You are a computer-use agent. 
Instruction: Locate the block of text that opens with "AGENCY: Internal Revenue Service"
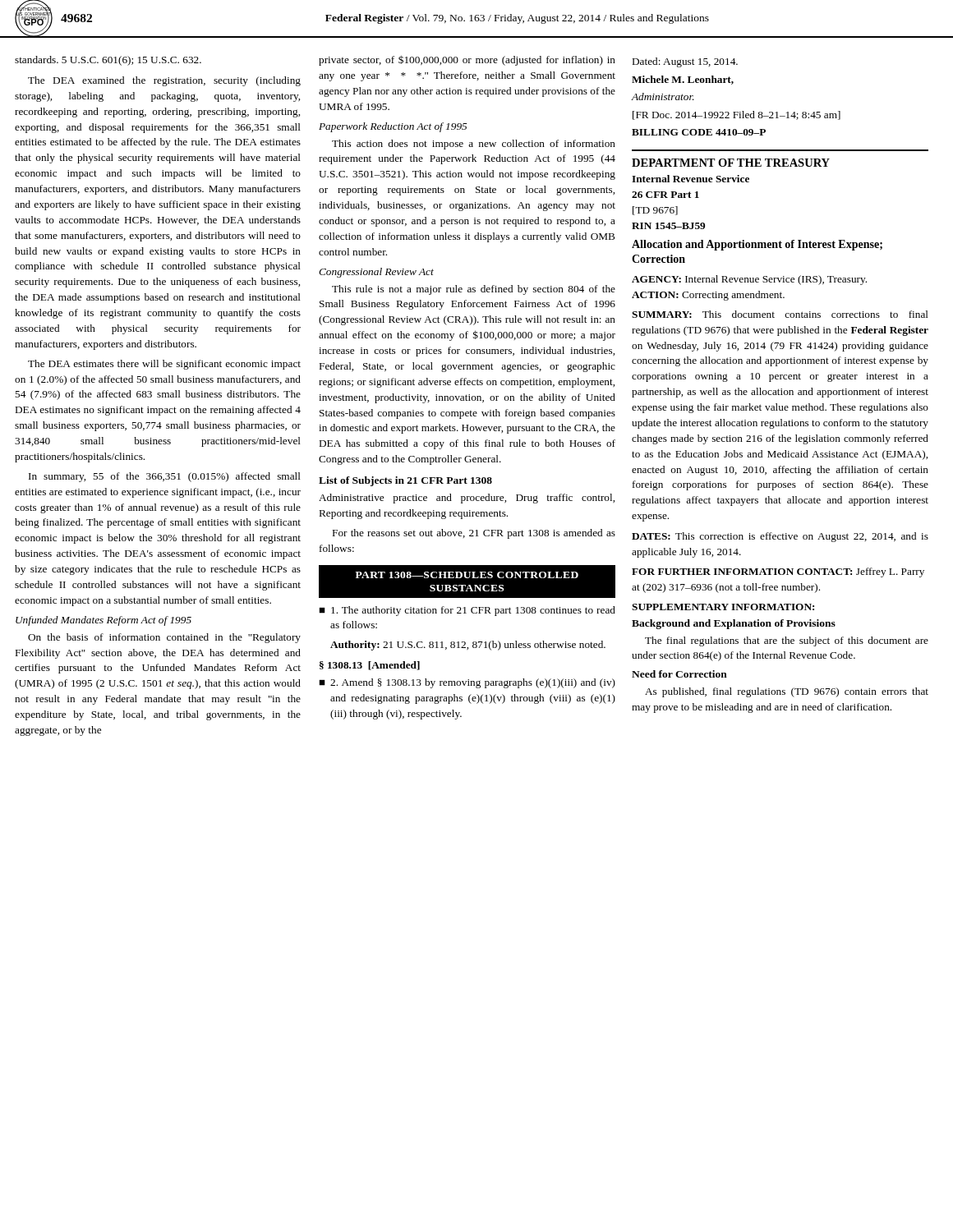750,287
